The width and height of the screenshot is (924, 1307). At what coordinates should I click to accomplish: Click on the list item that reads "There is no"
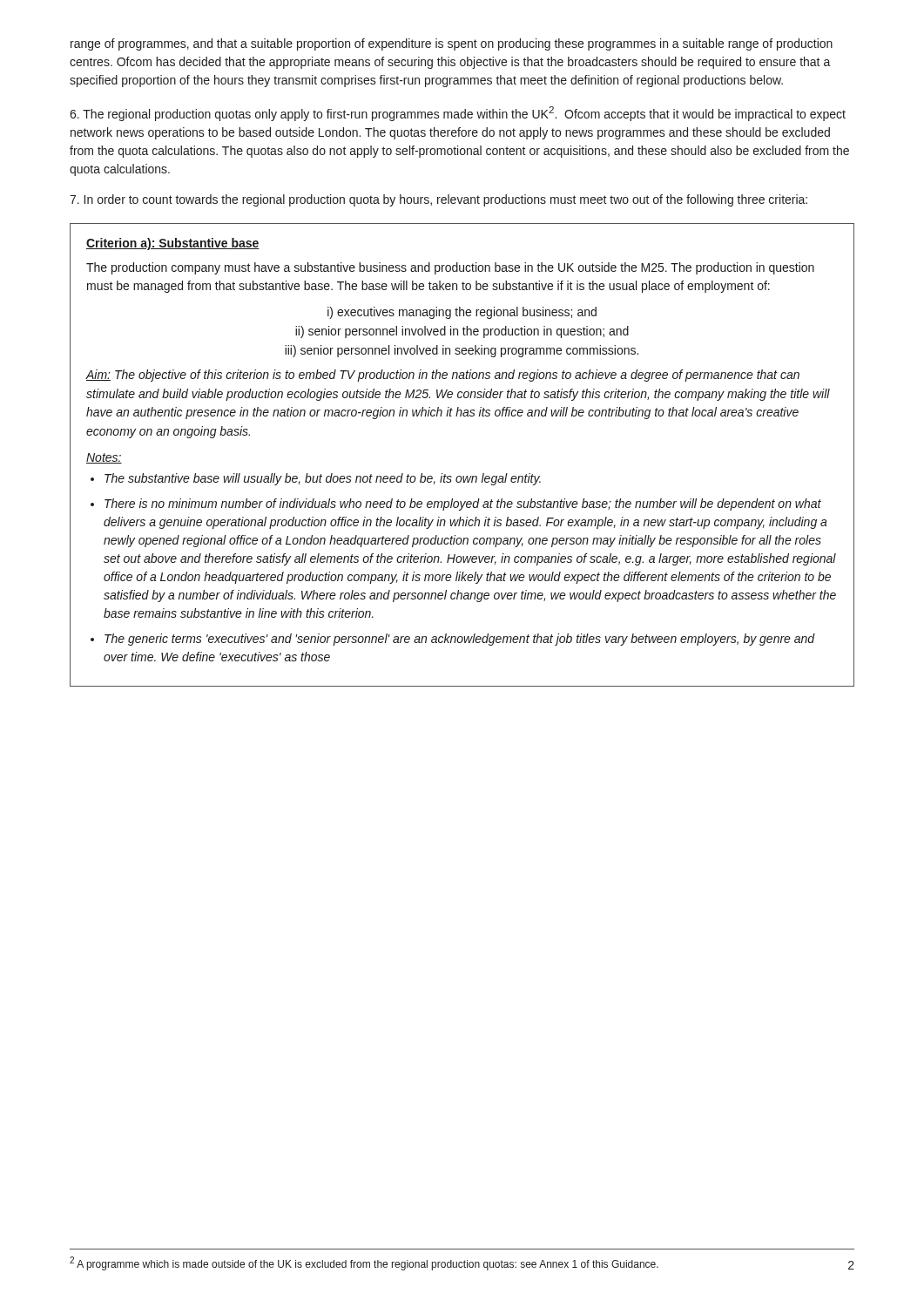tap(470, 558)
